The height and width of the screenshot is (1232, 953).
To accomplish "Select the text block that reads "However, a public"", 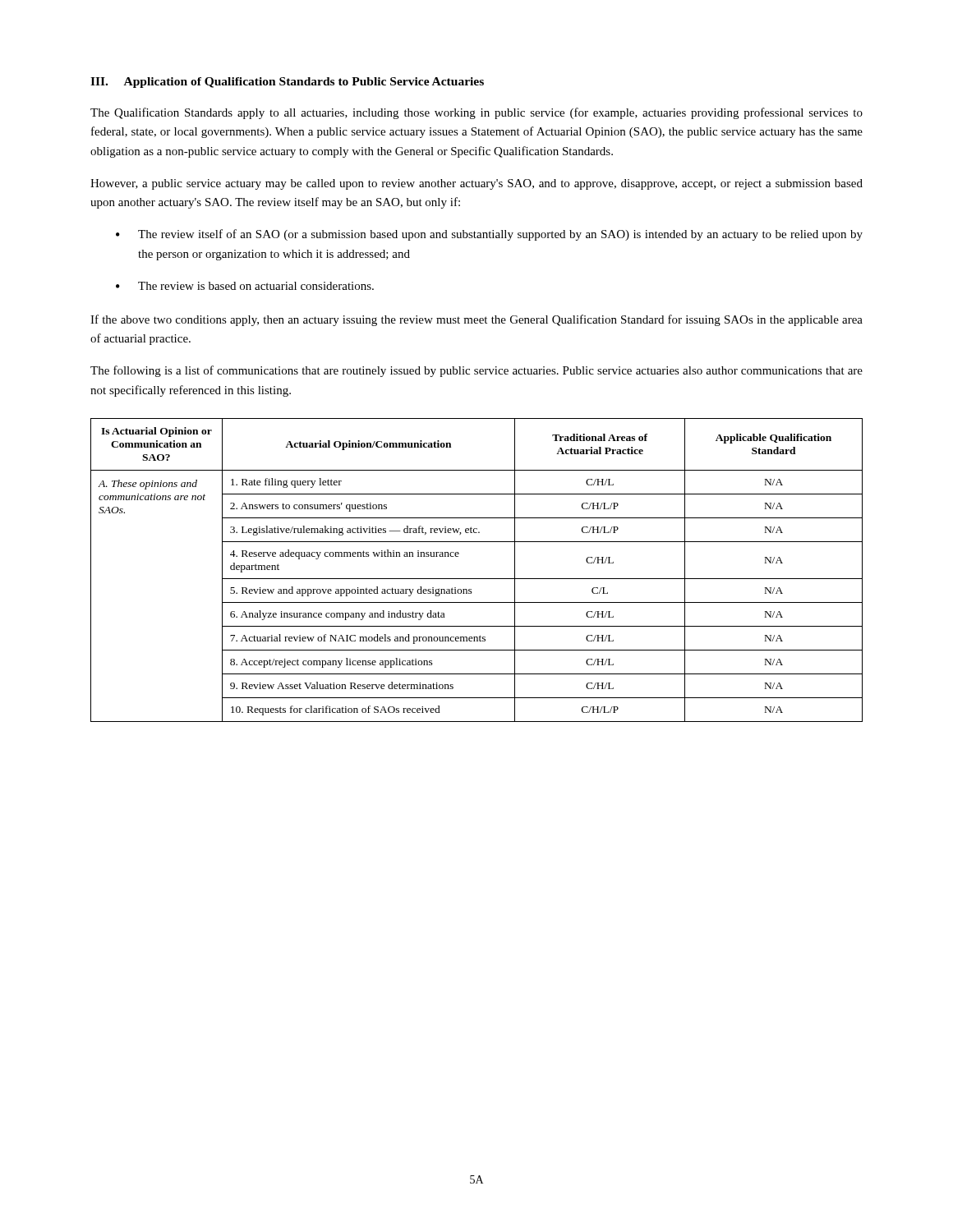I will click(x=476, y=192).
